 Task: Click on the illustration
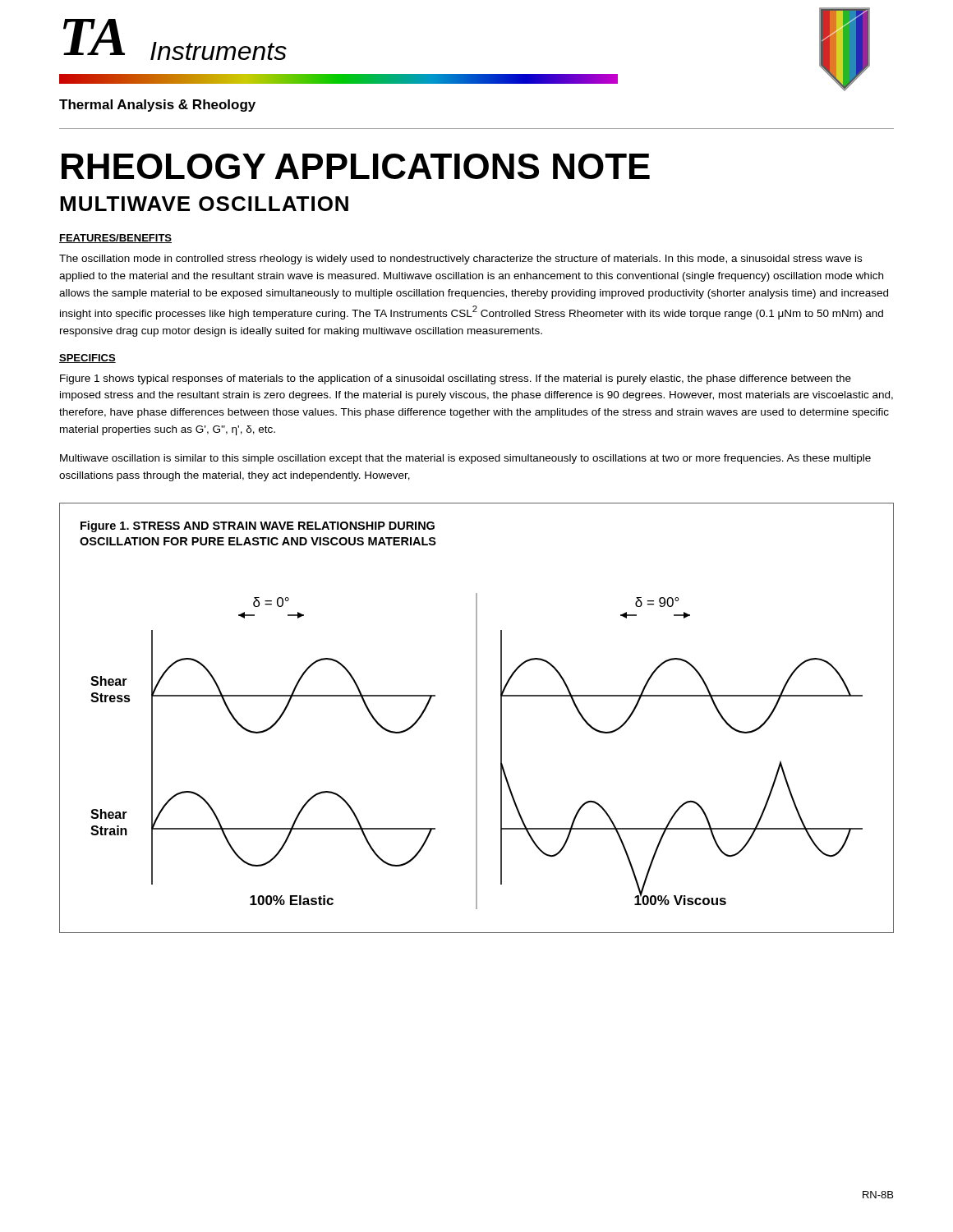[x=476, y=718]
